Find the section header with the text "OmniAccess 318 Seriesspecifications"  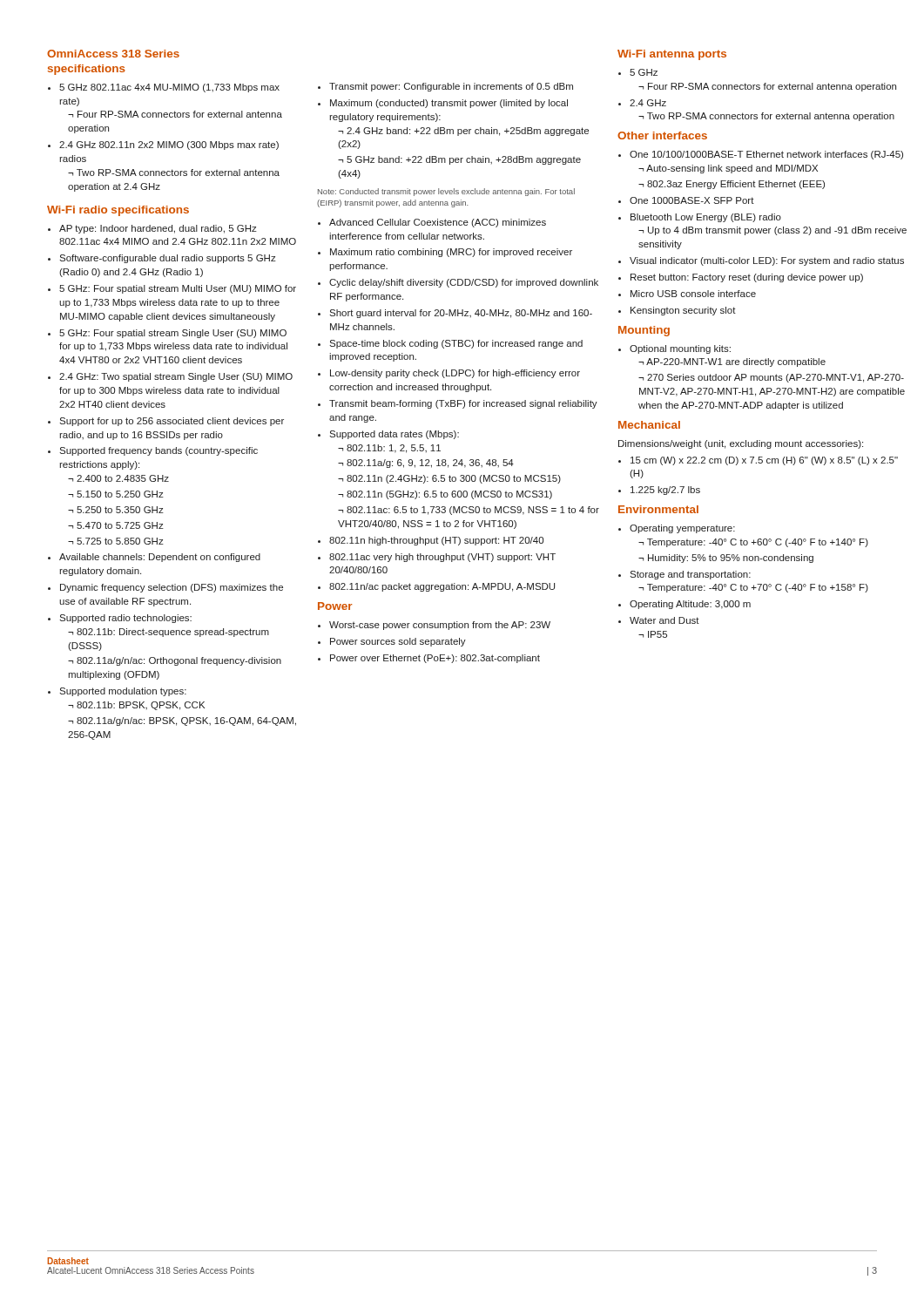click(x=172, y=62)
